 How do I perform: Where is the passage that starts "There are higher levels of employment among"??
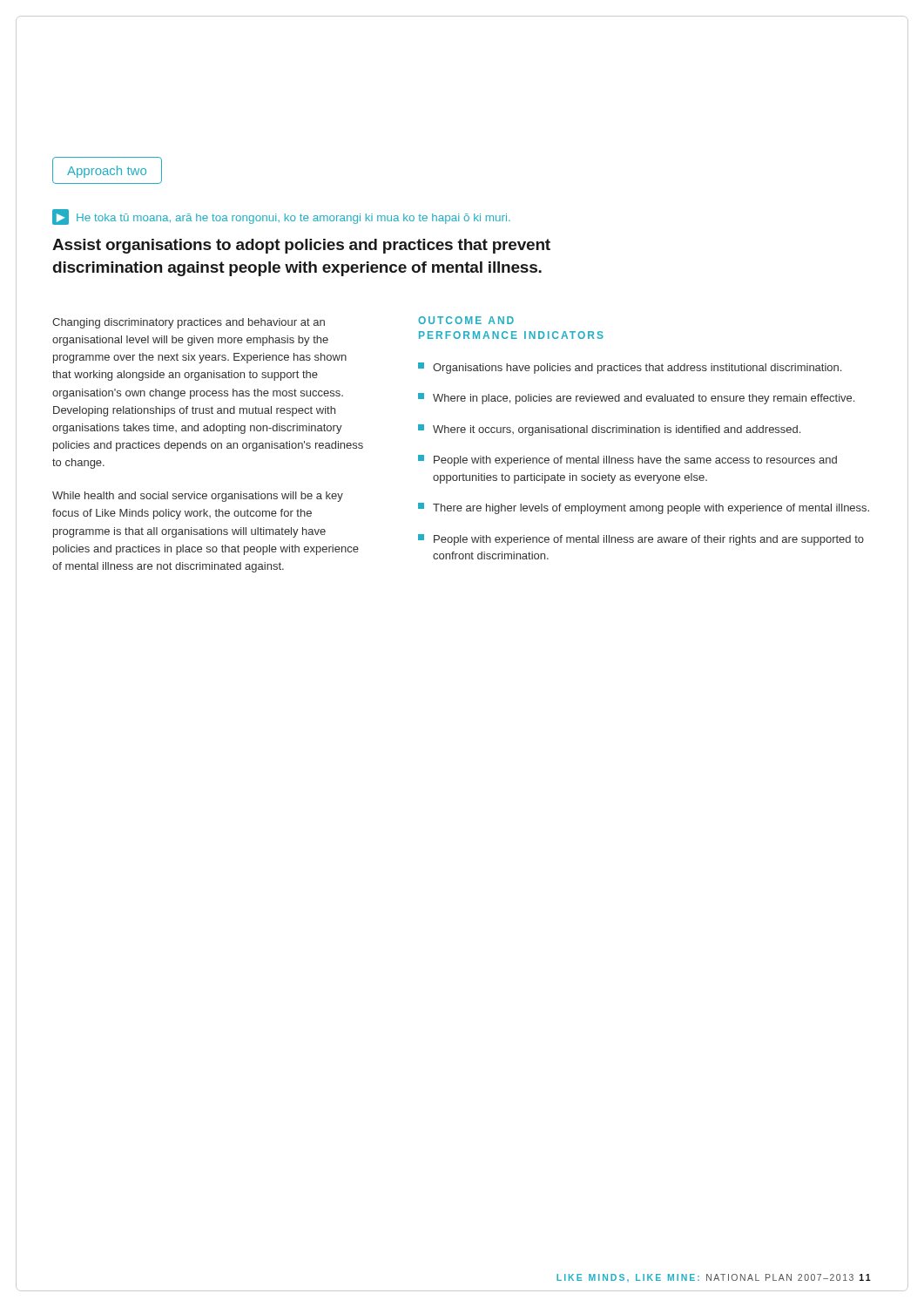[x=644, y=508]
